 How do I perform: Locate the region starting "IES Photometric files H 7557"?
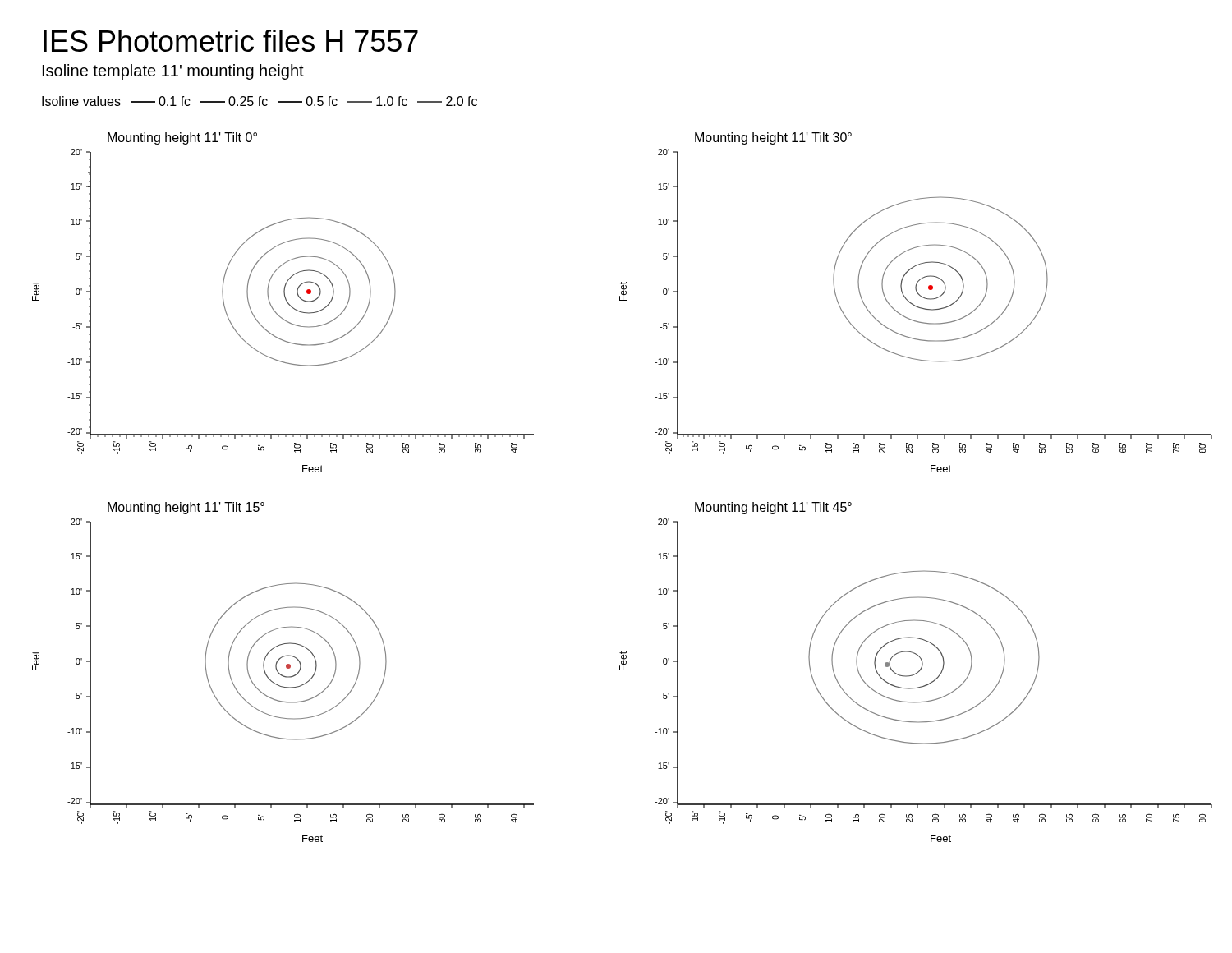[x=230, y=42]
